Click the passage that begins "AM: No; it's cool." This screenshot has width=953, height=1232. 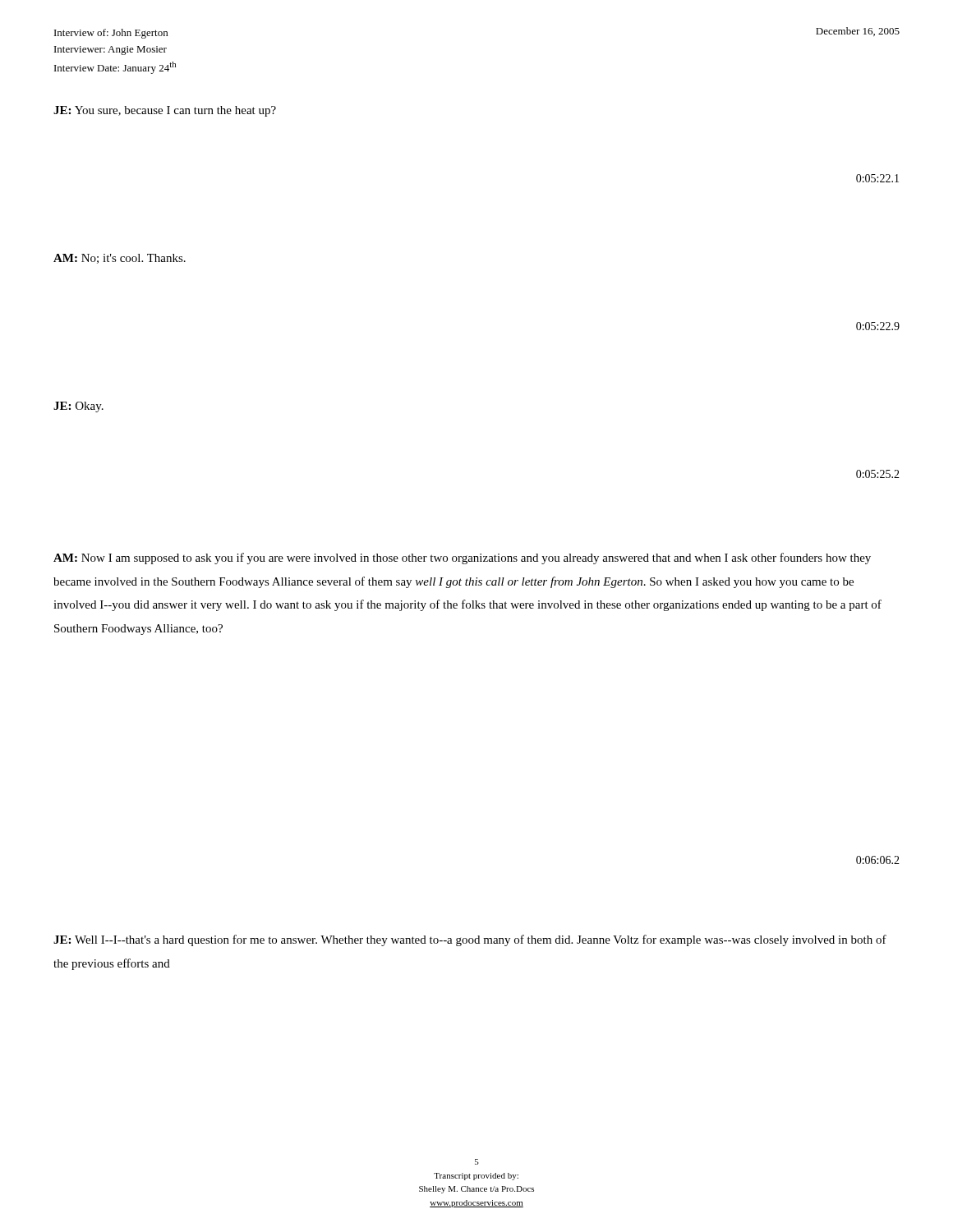coord(120,258)
